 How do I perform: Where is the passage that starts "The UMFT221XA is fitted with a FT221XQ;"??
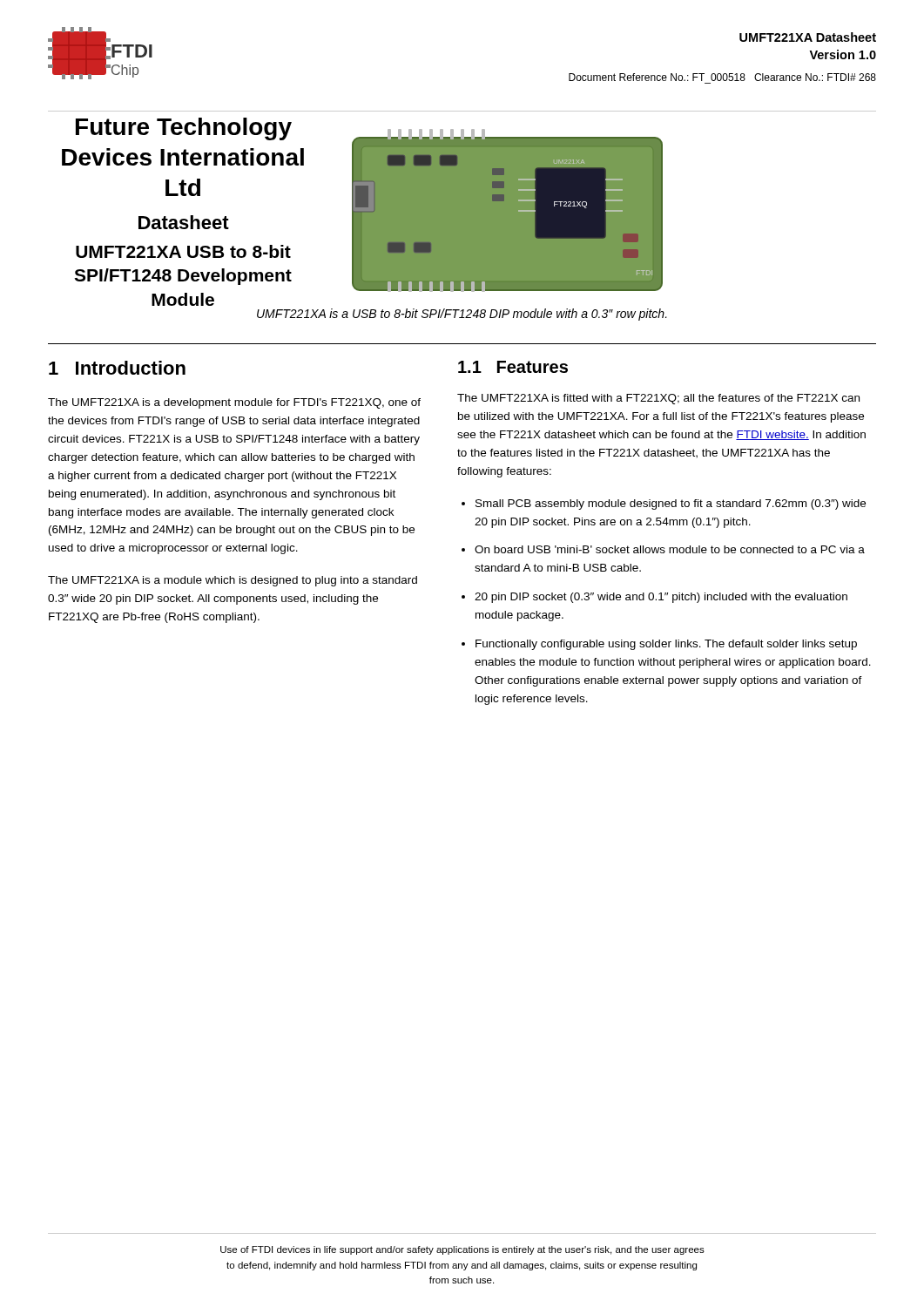pyautogui.click(x=667, y=435)
